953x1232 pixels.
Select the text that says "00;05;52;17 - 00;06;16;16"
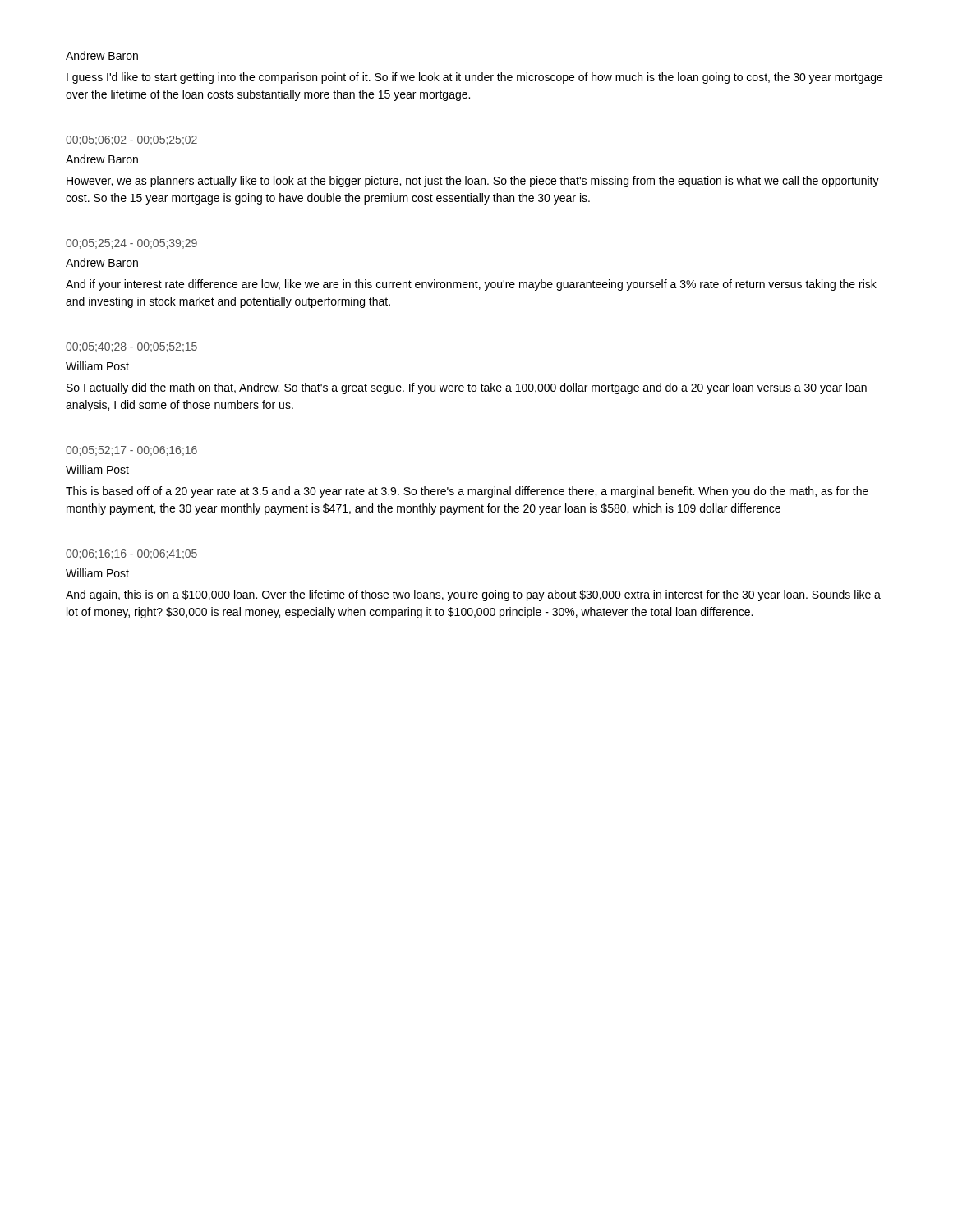click(x=132, y=450)
